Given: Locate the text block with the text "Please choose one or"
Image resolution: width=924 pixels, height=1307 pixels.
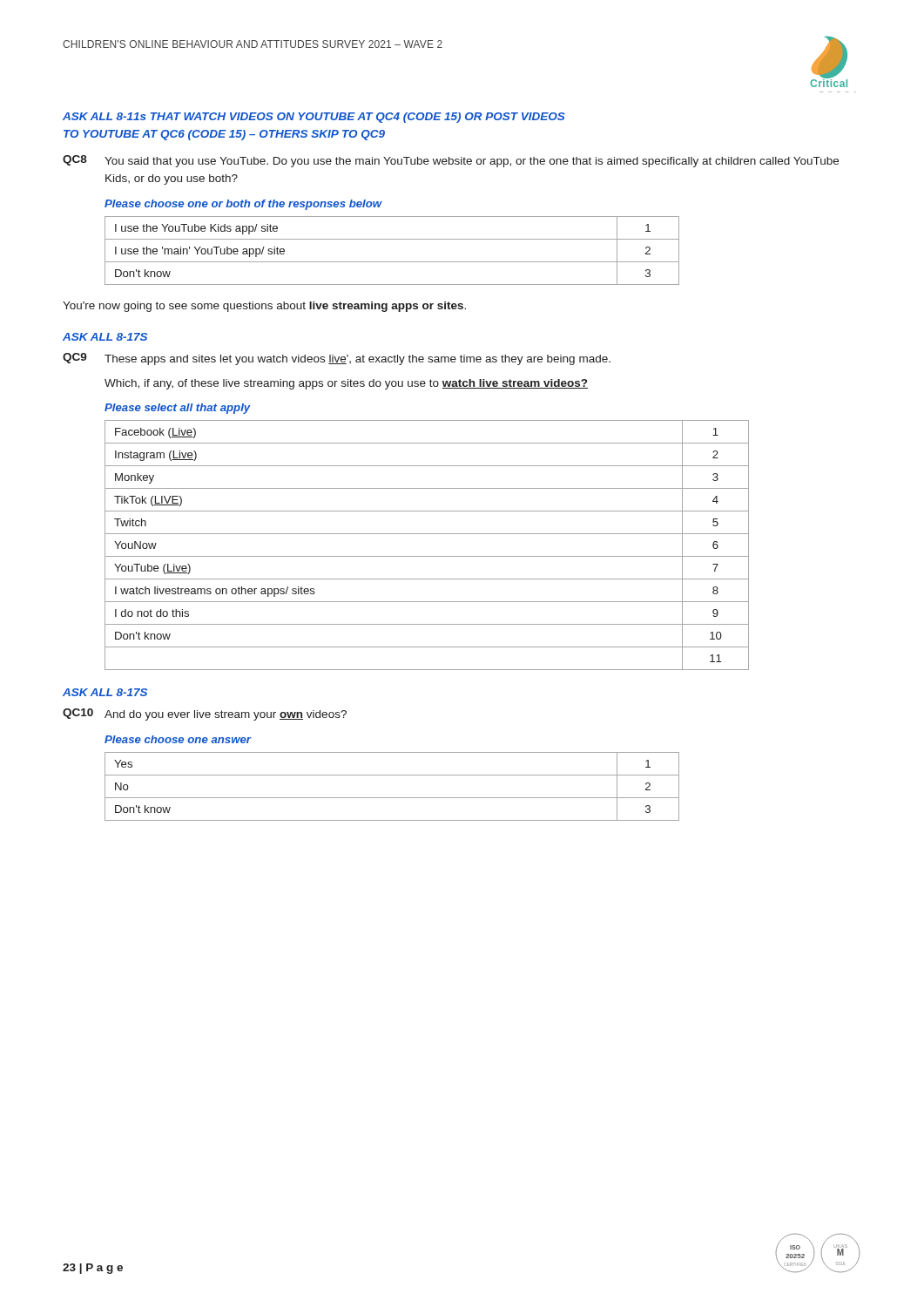Looking at the screenshot, I should point(243,203).
